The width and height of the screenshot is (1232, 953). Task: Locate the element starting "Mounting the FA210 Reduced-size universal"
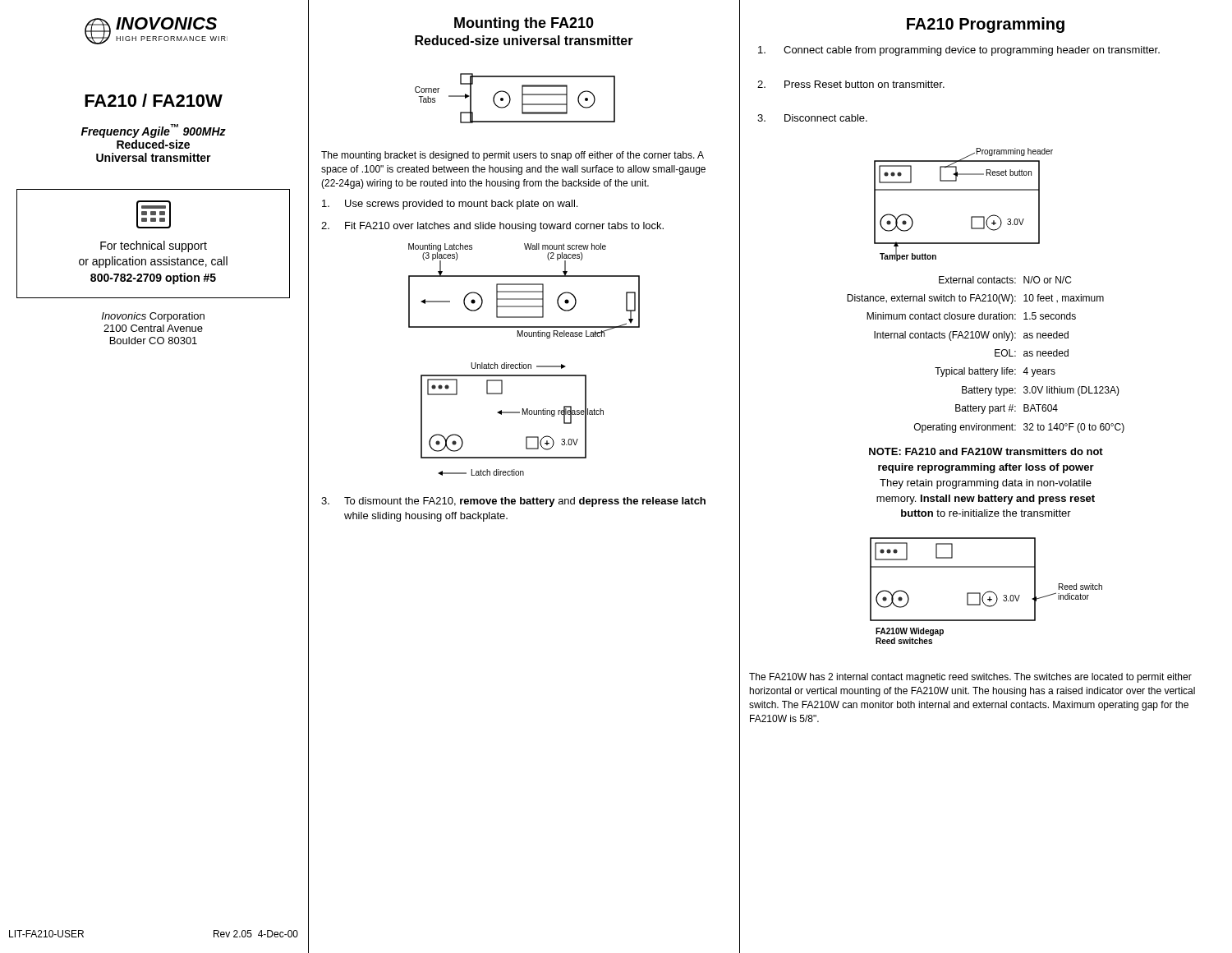[524, 32]
